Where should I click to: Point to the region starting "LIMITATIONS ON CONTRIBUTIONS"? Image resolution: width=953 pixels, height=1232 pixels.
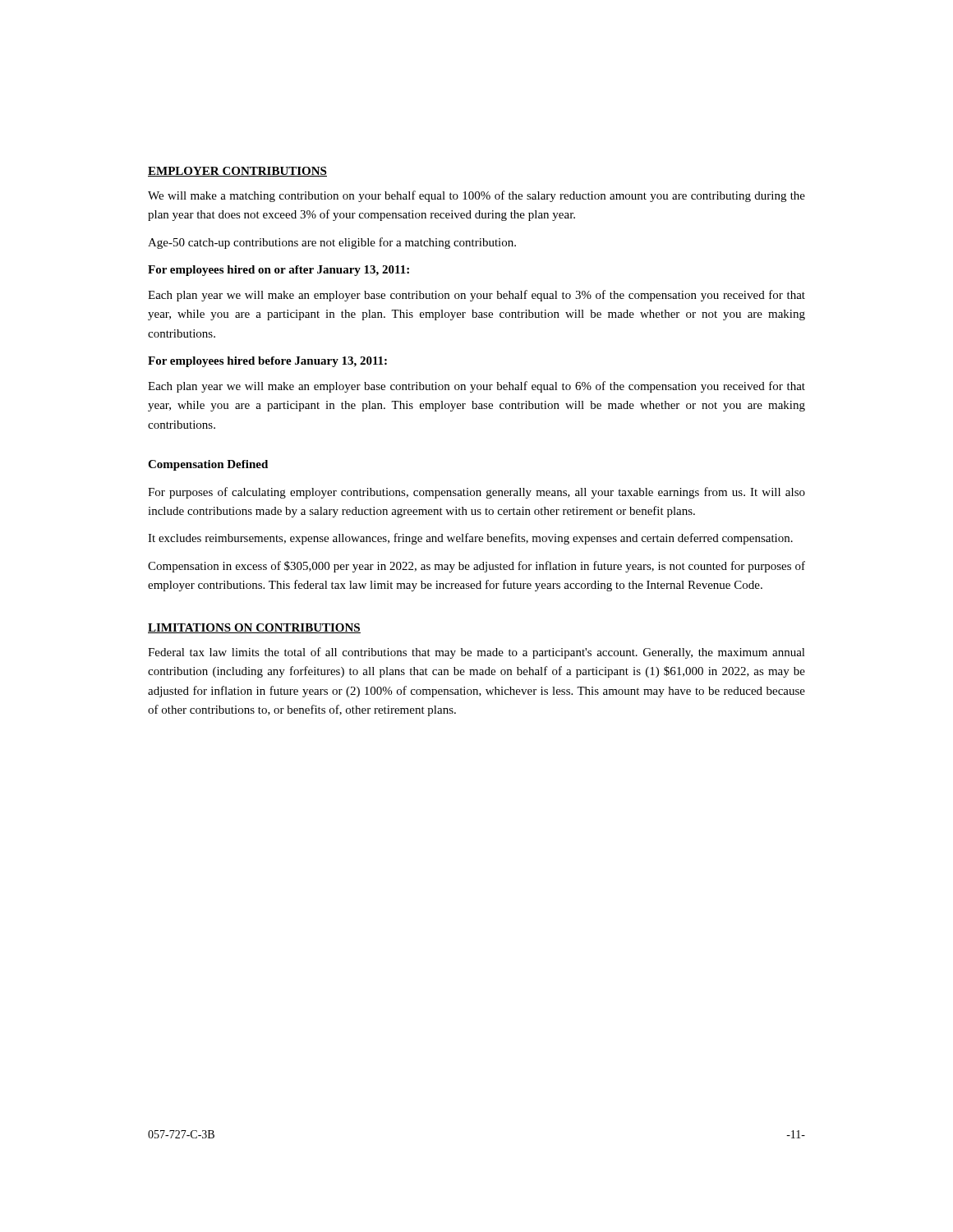point(254,628)
